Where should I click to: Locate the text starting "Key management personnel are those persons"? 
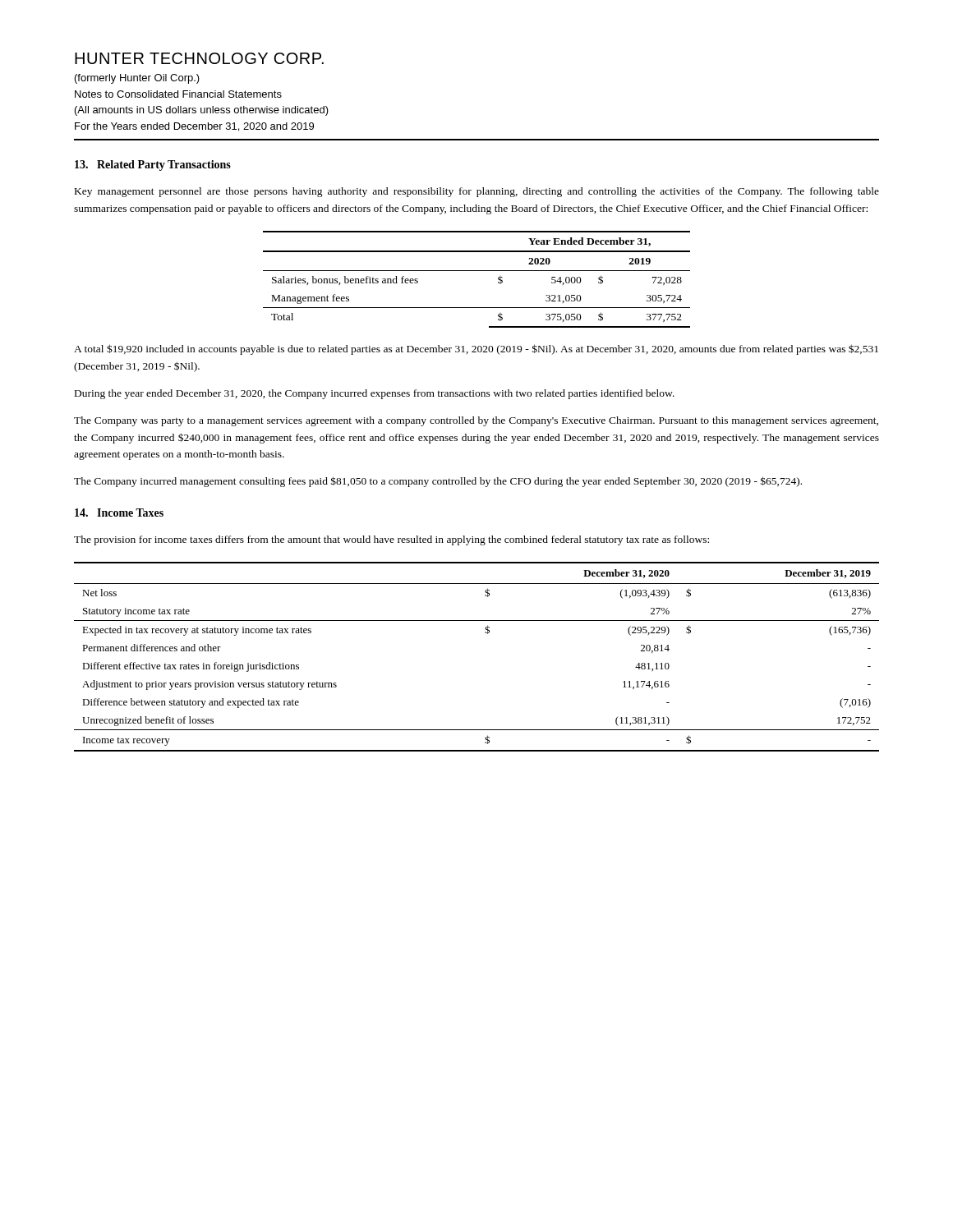click(476, 200)
